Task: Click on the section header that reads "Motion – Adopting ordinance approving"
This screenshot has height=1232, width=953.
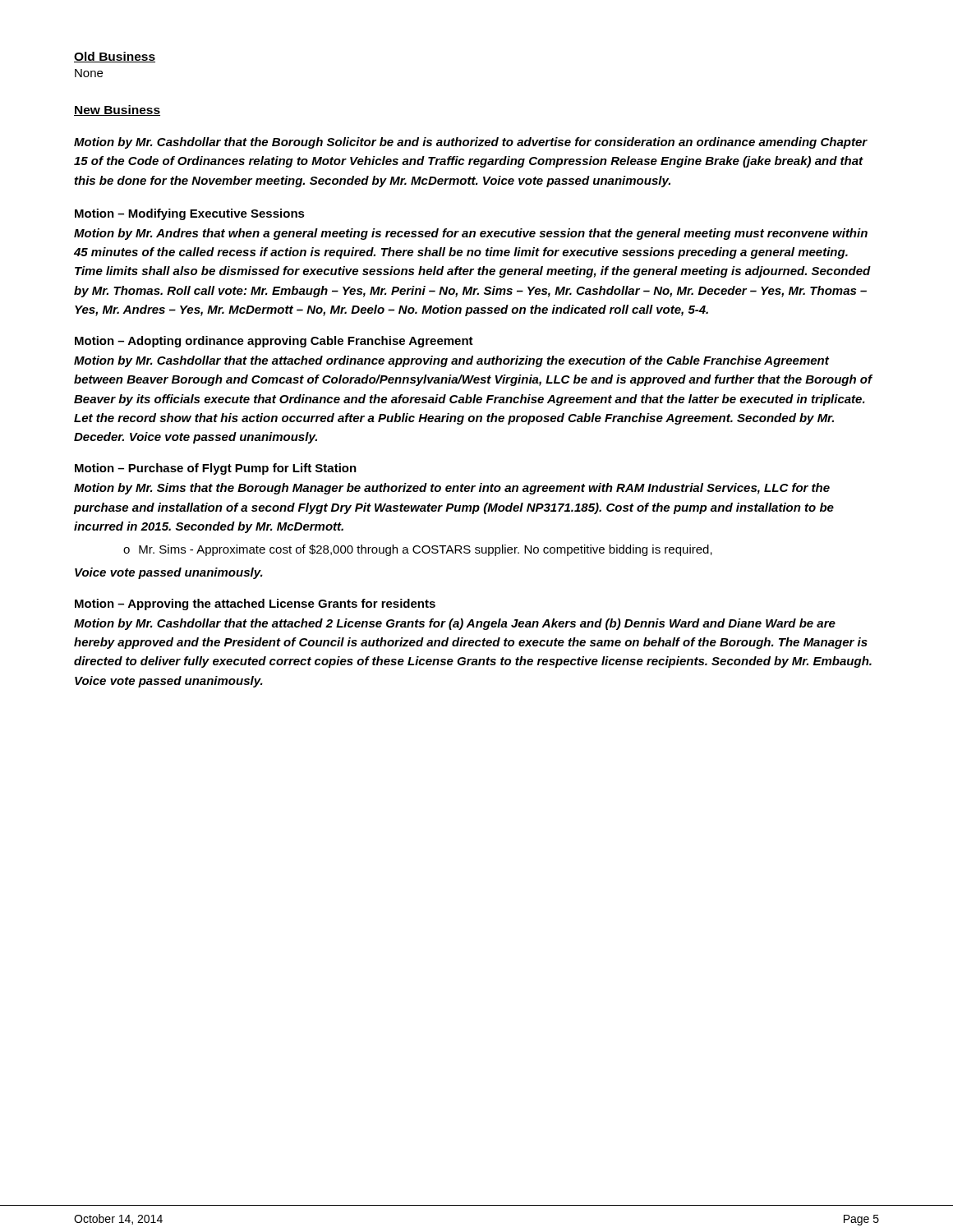Action: pos(273,340)
